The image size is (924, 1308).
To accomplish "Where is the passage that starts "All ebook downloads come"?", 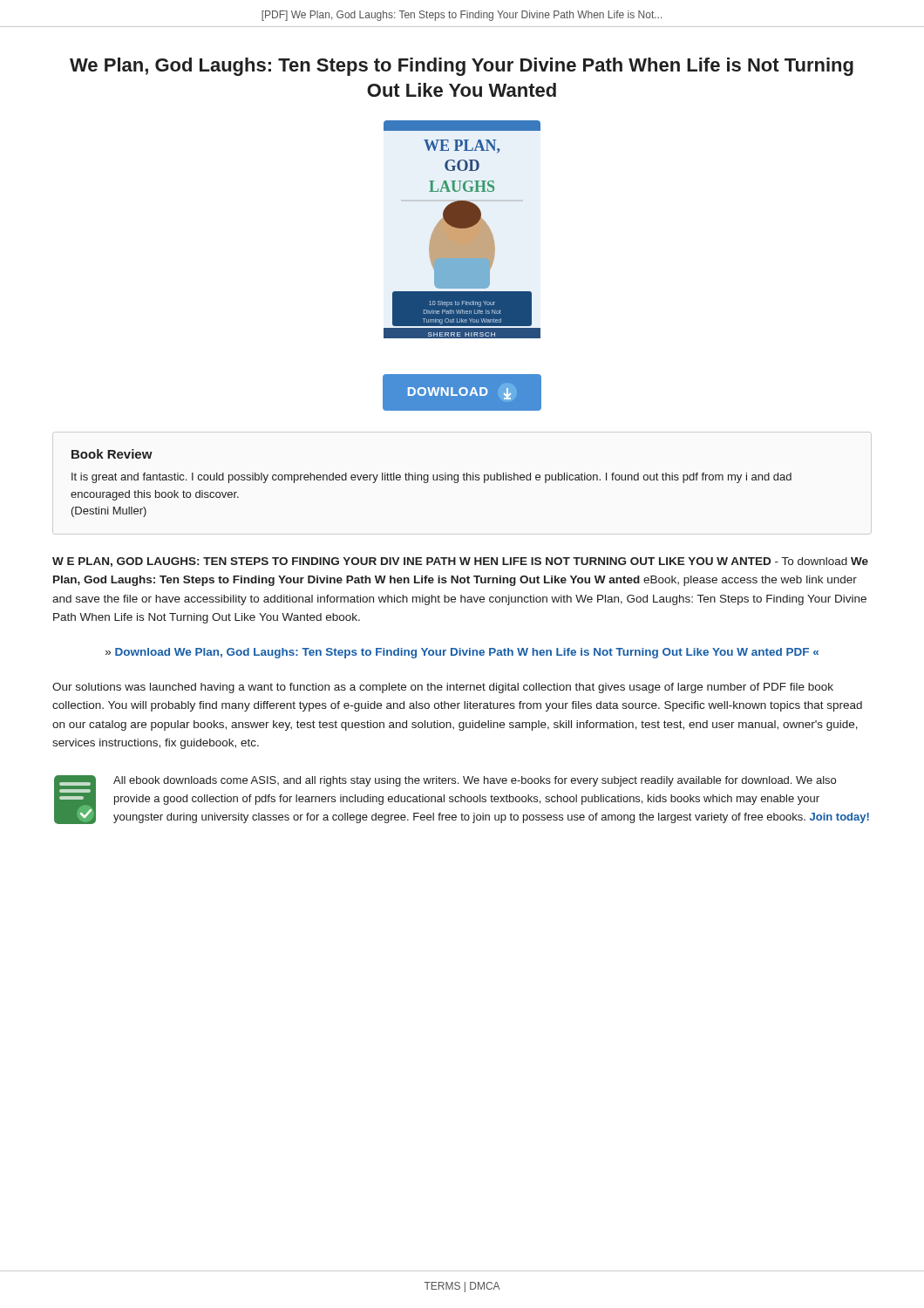I will [492, 798].
